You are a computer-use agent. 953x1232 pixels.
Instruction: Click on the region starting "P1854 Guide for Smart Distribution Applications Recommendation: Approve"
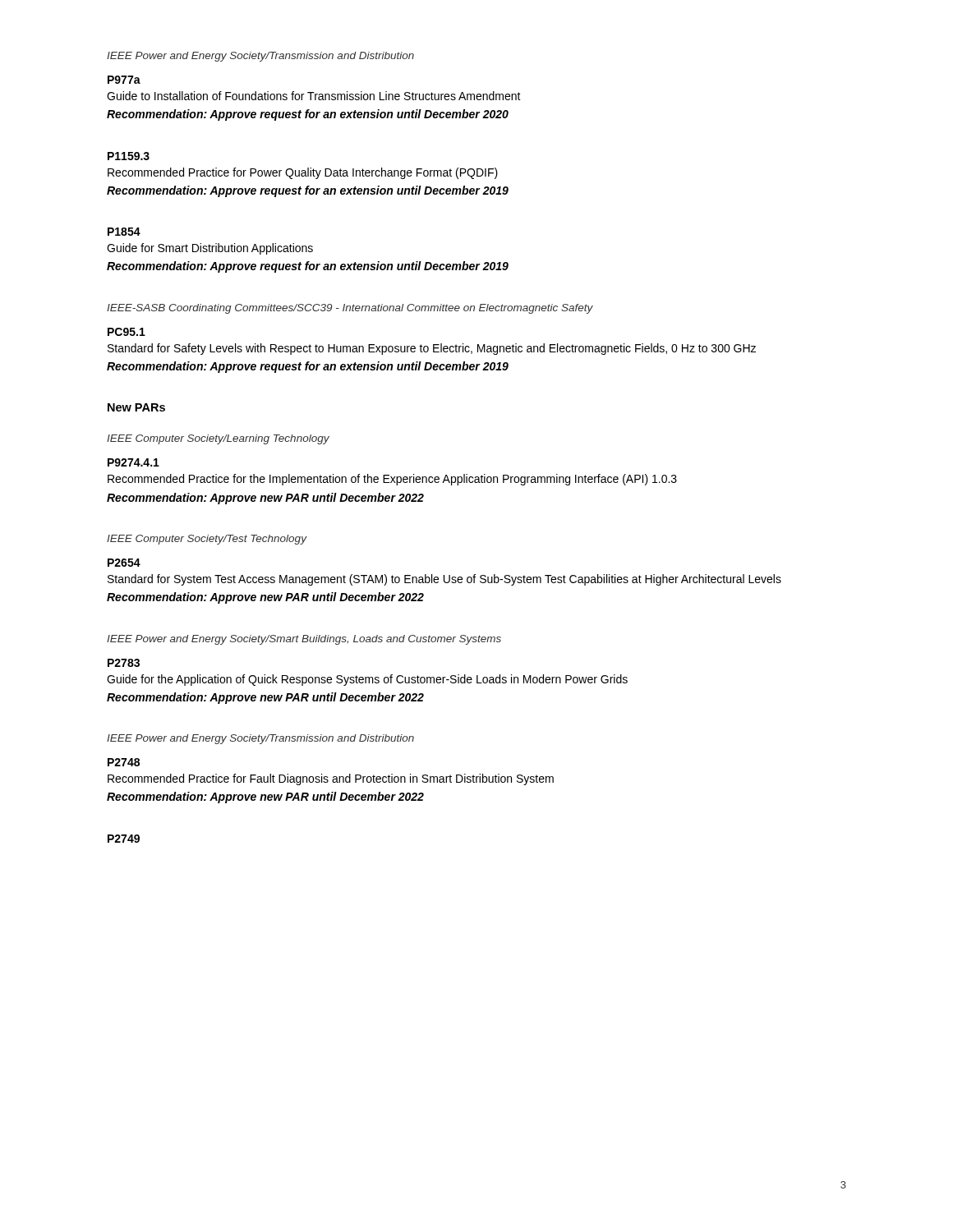point(124,232)
